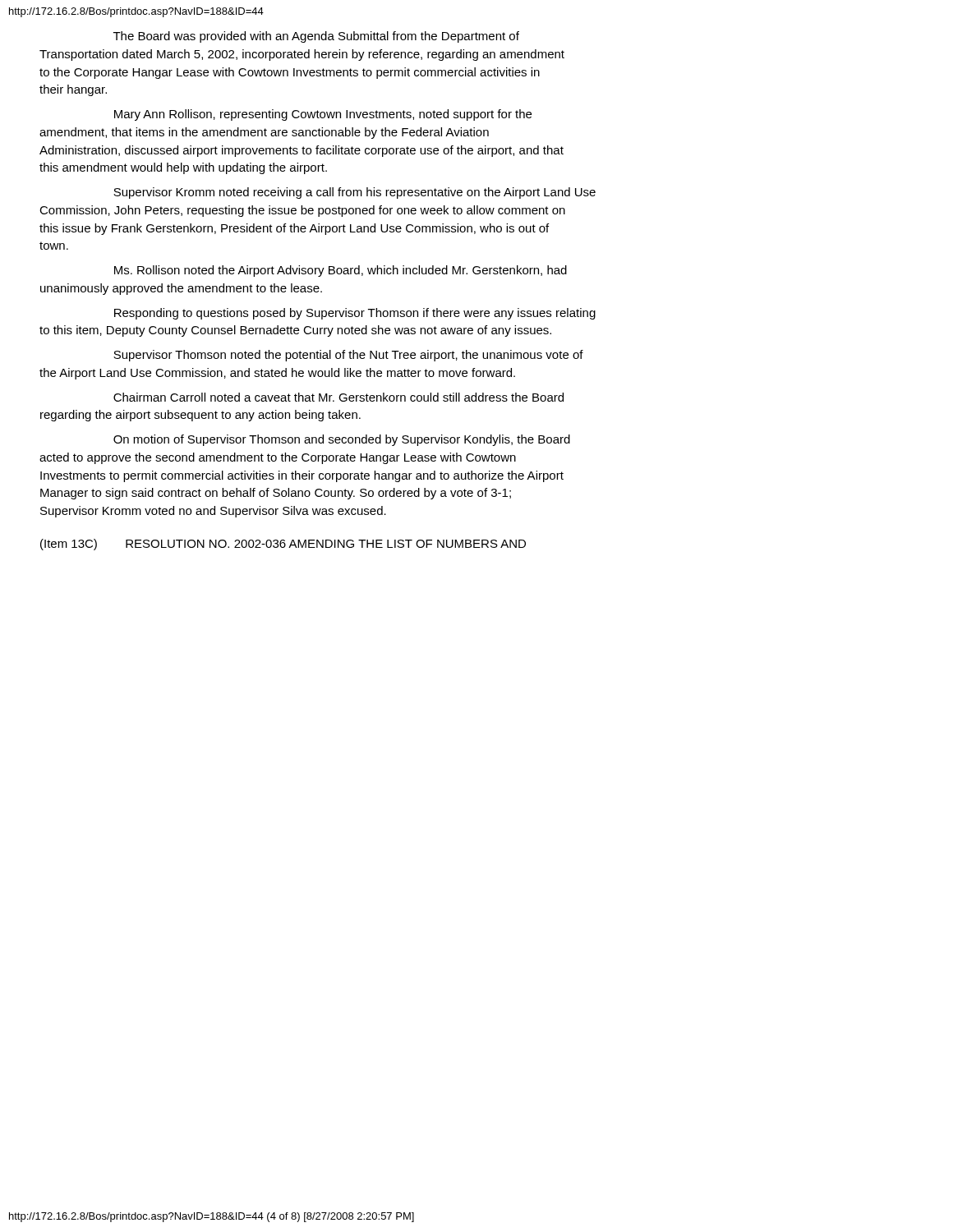Navigate to the passage starting "Supervisor Kromm noted receiving a call from his"
The height and width of the screenshot is (1232, 953).
click(318, 219)
